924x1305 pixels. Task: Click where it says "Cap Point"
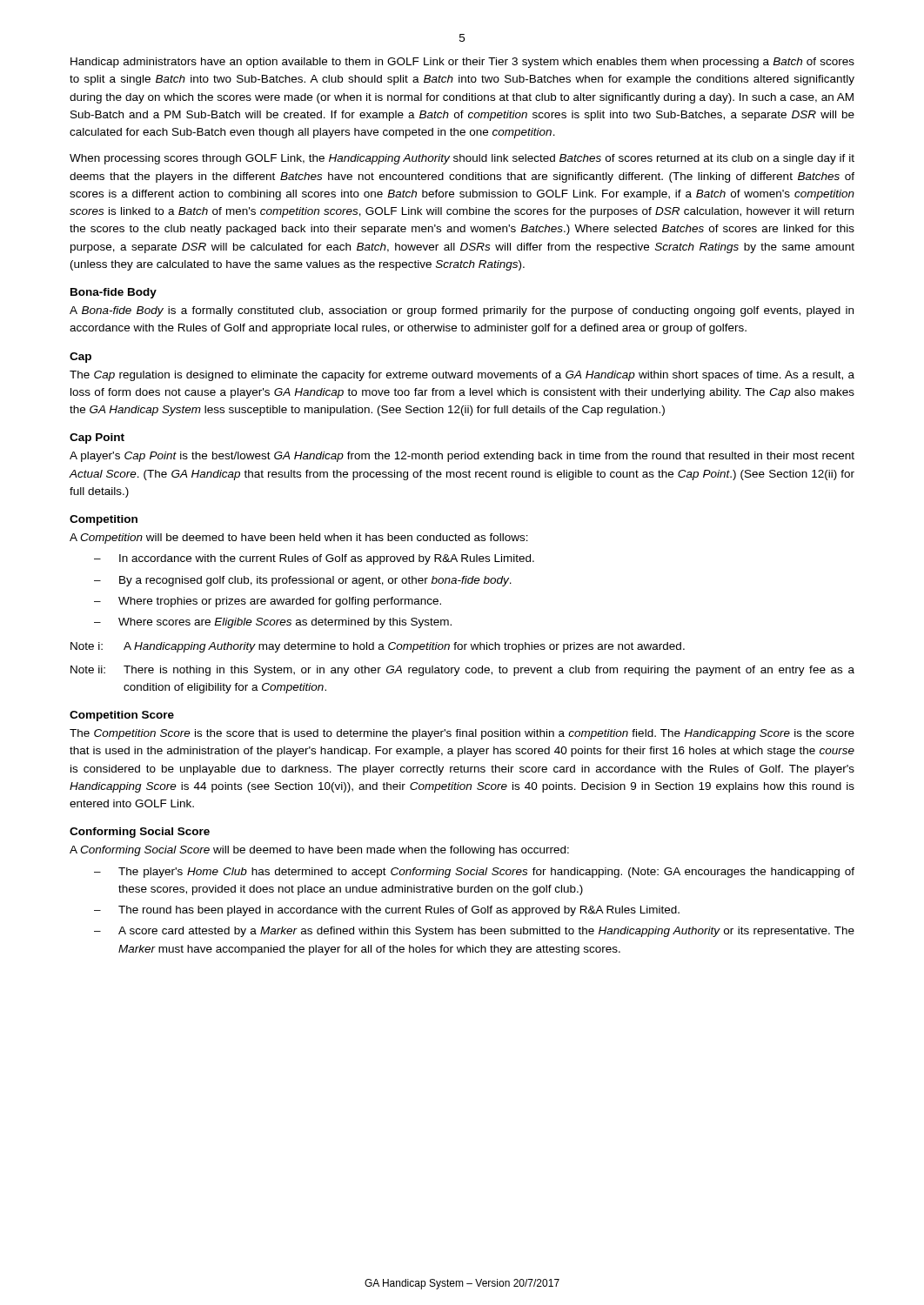pos(97,437)
